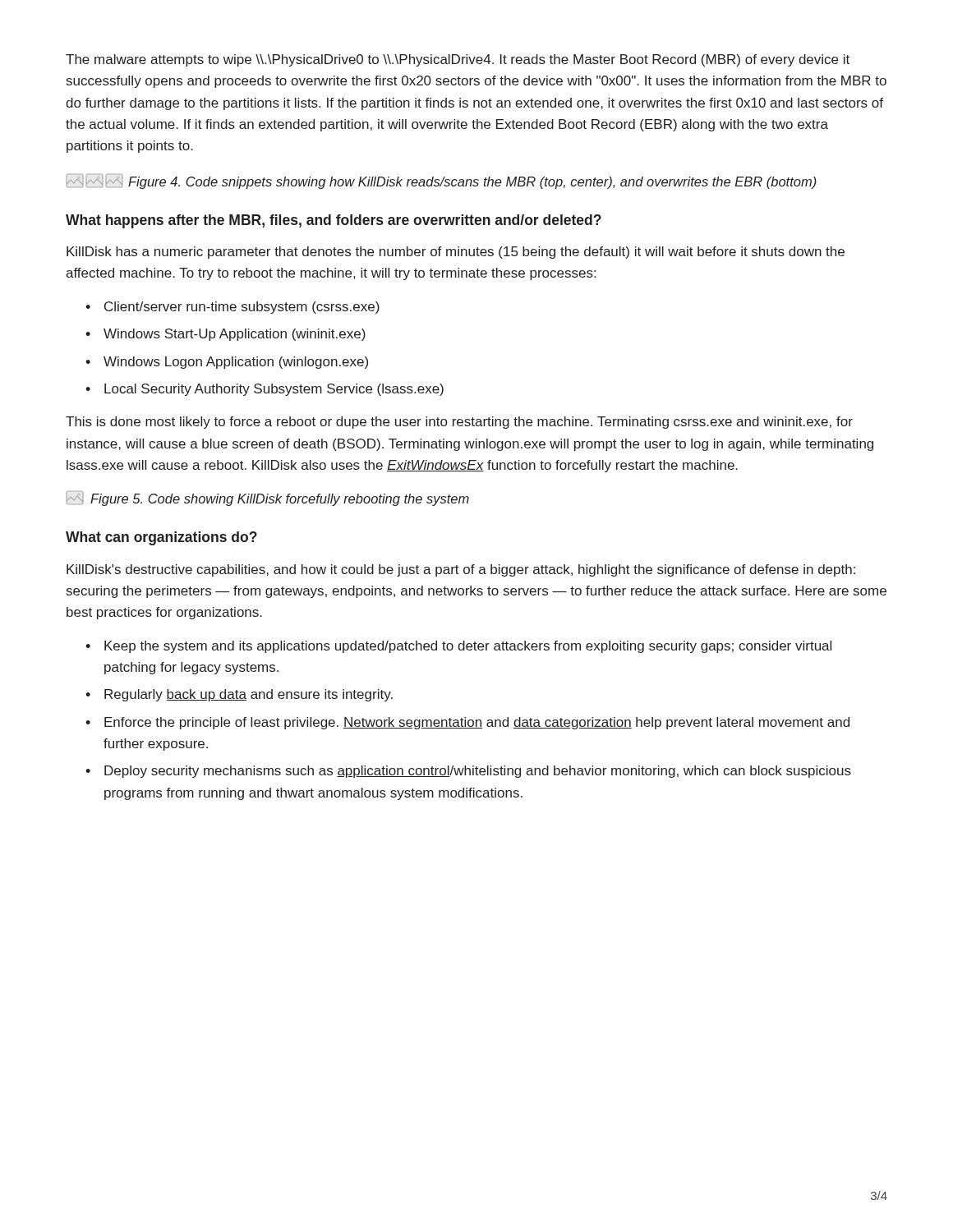Click on the text block containing "KillDisk has a numeric parameter that denotes the"

tap(476, 263)
